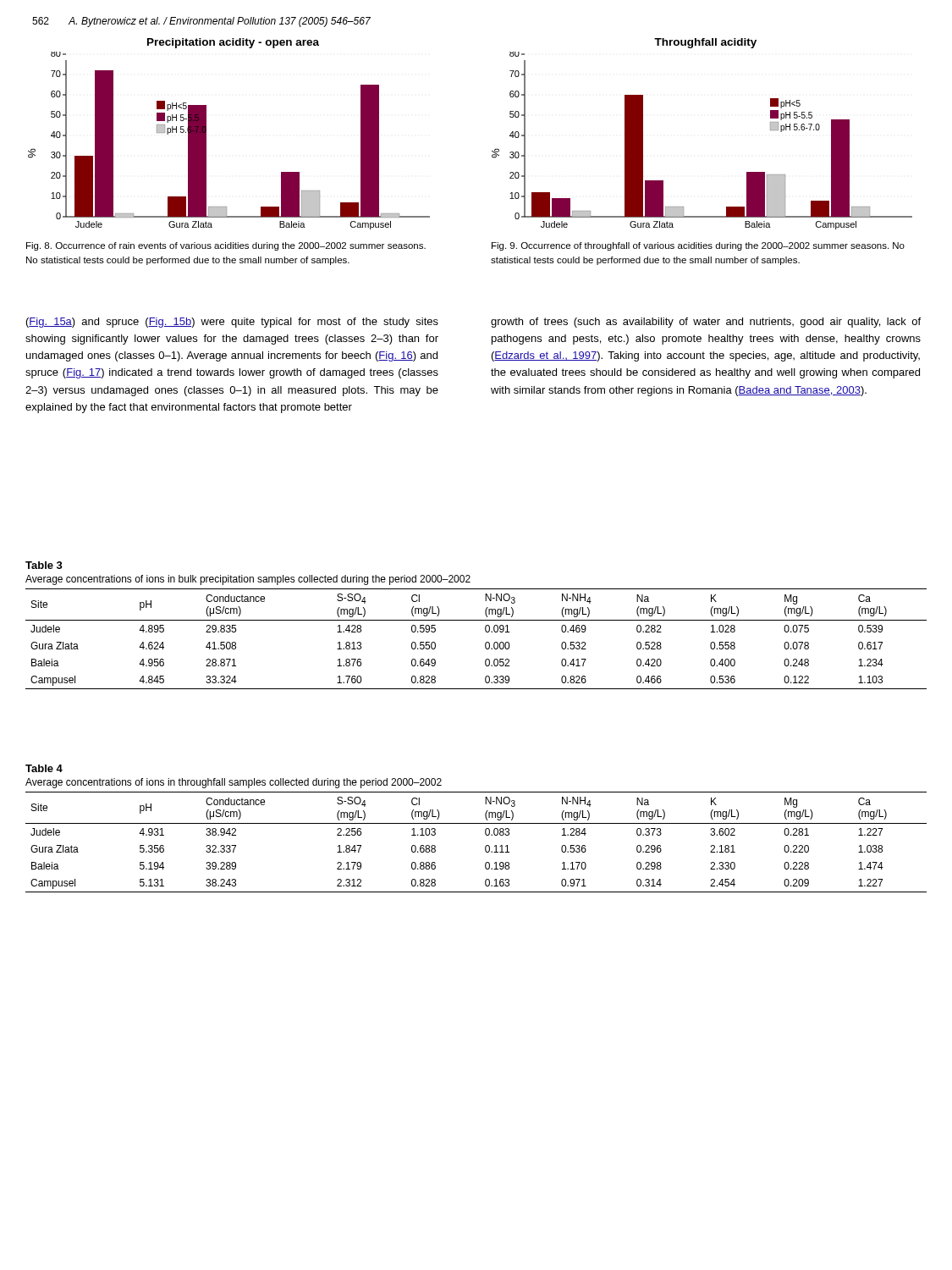Locate the text block containing "(Fig. 15a) and spruce (Fig."
The height and width of the screenshot is (1270, 952).
[232, 364]
